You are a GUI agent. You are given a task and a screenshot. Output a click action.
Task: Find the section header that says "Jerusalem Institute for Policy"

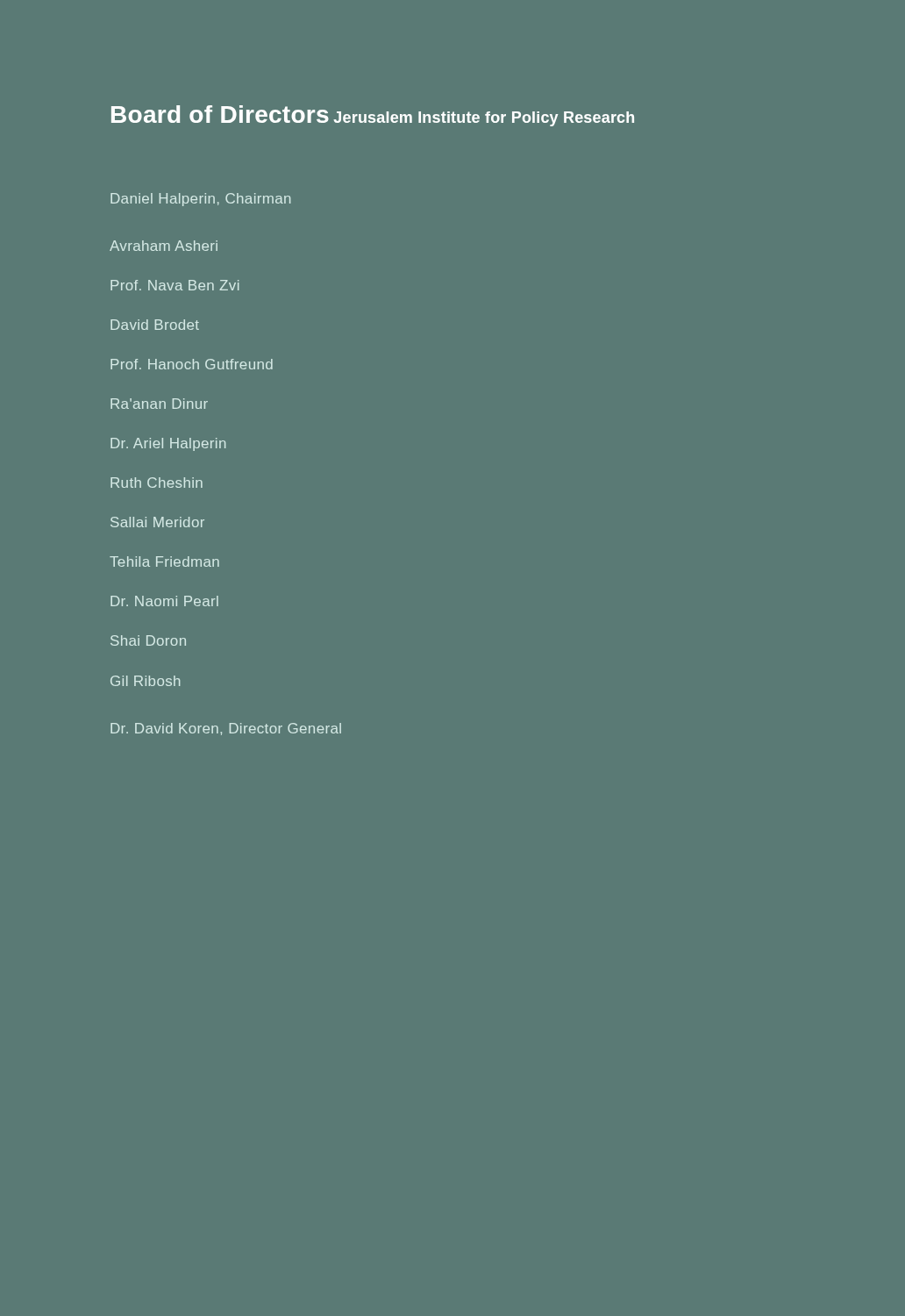[x=484, y=118]
